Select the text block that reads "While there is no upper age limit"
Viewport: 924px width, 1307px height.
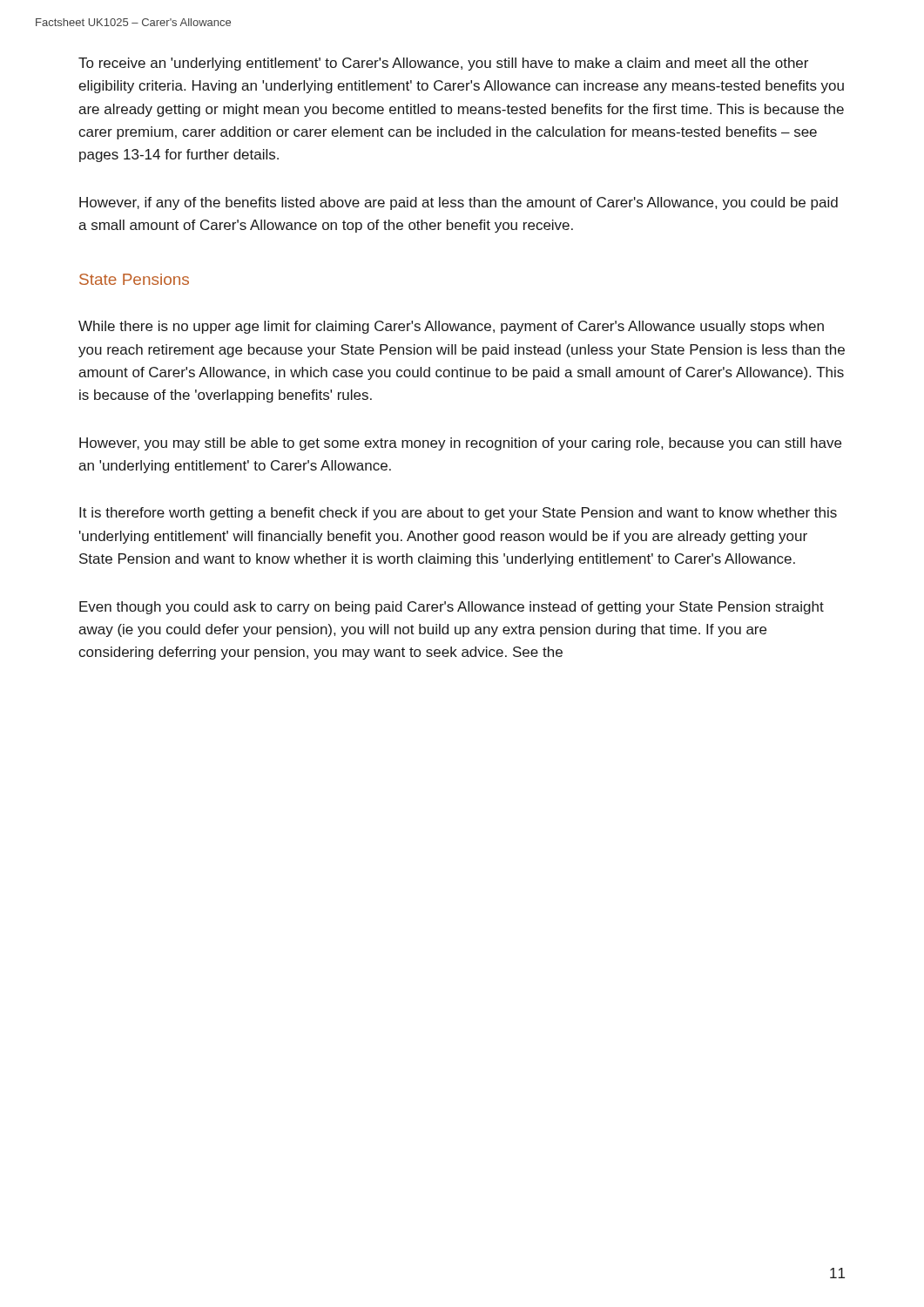coord(462,361)
